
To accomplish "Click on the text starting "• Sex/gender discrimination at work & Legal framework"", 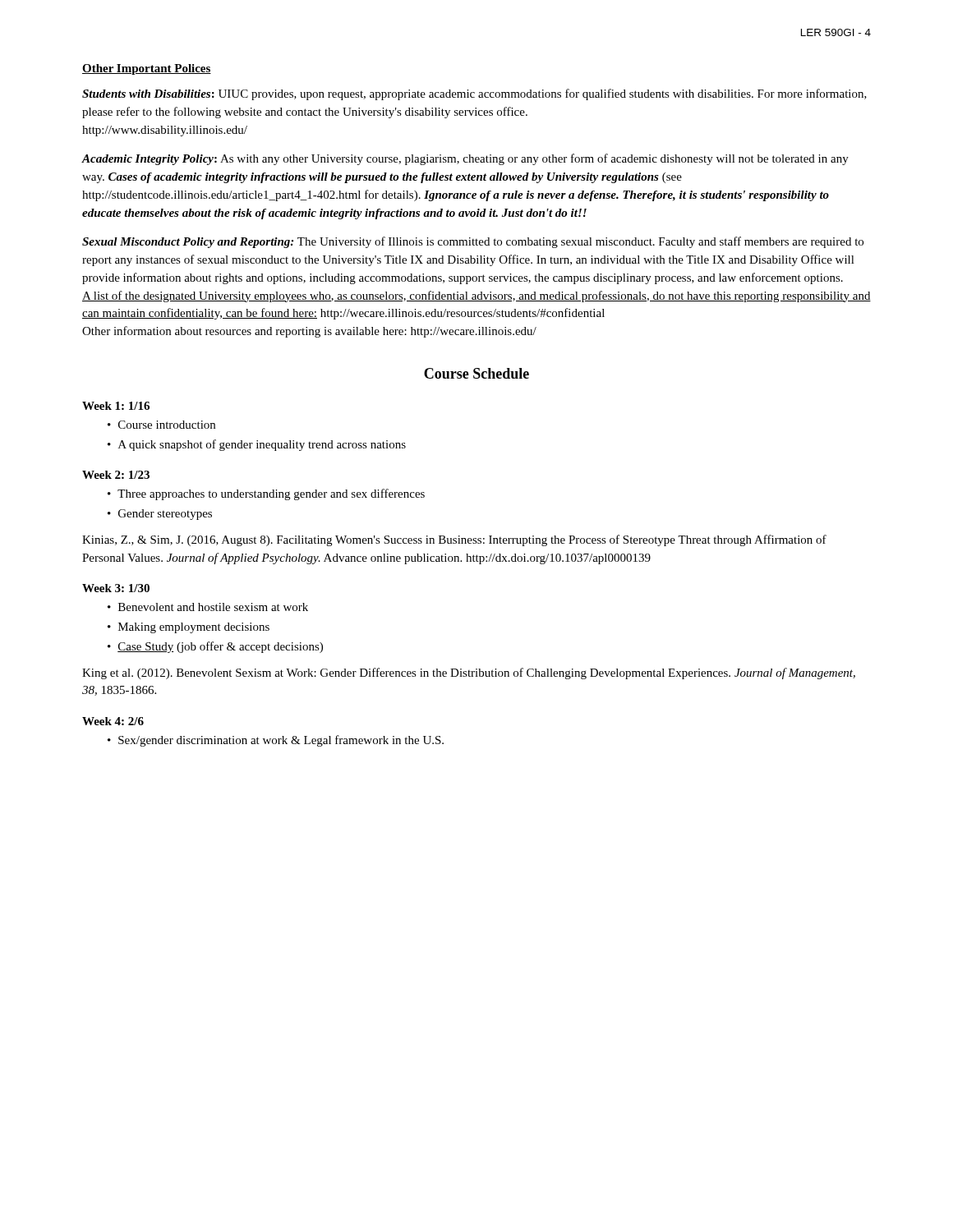I will (x=276, y=741).
